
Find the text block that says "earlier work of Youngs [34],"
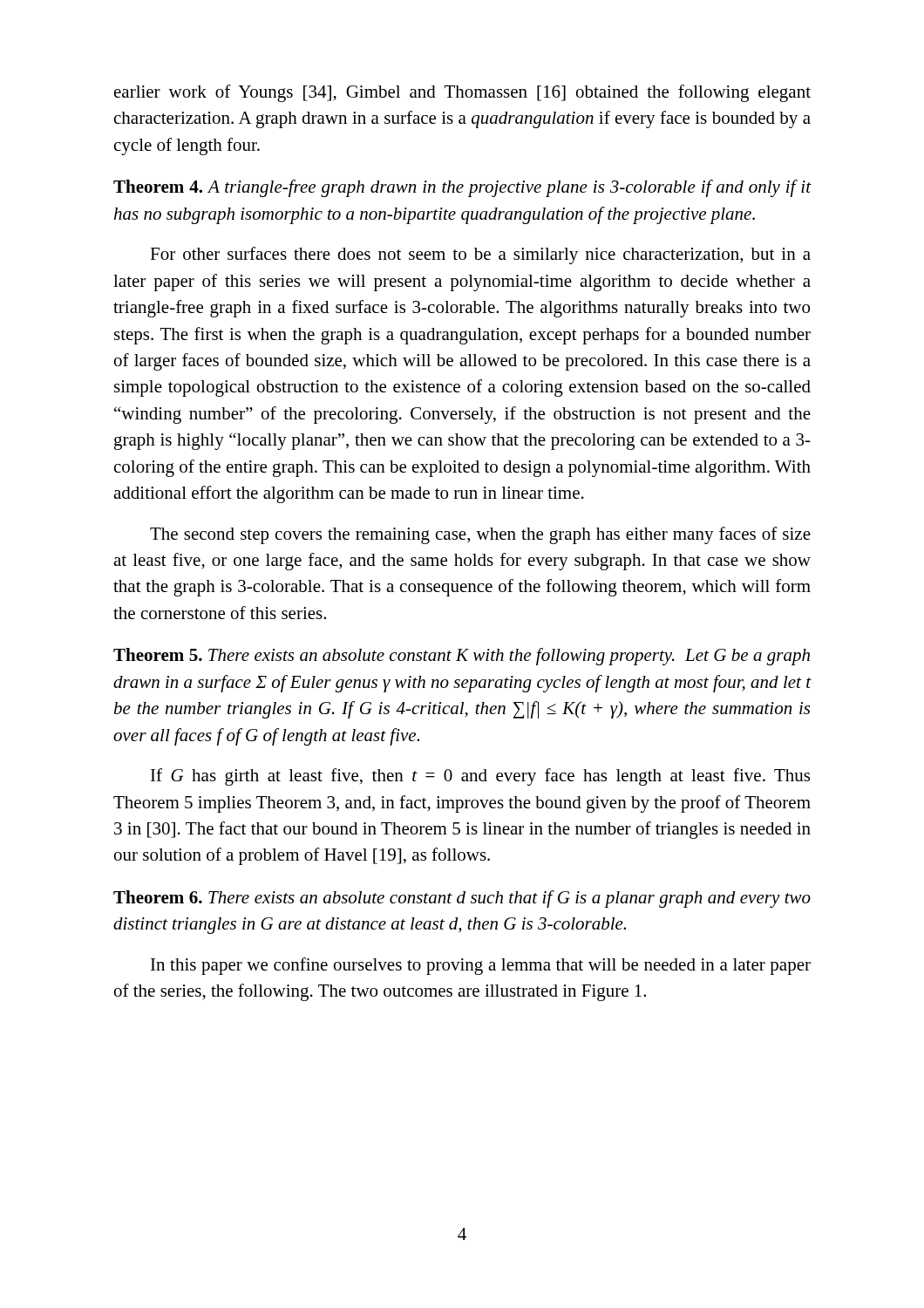pos(462,118)
